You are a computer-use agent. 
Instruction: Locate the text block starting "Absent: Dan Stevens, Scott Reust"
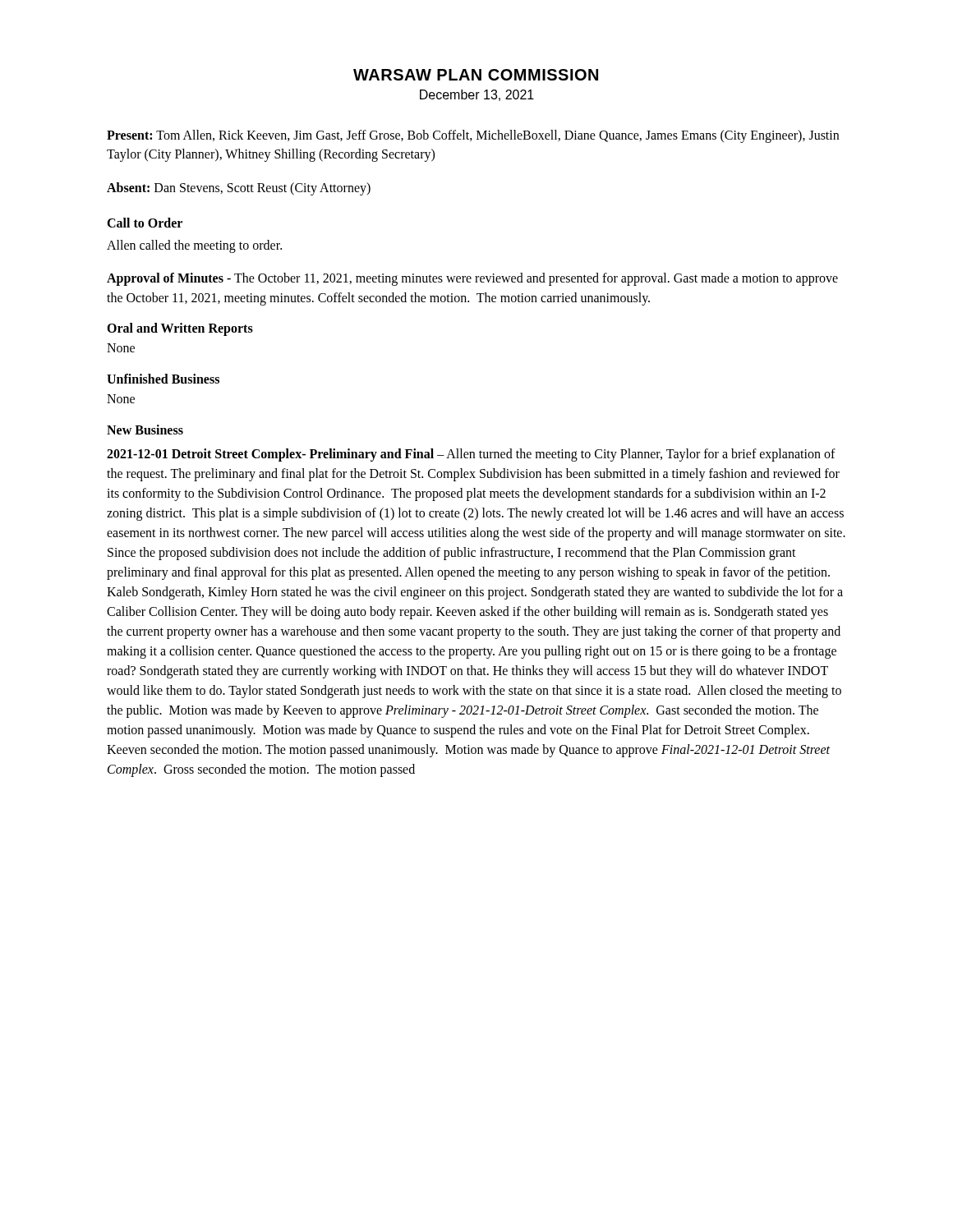[x=239, y=188]
